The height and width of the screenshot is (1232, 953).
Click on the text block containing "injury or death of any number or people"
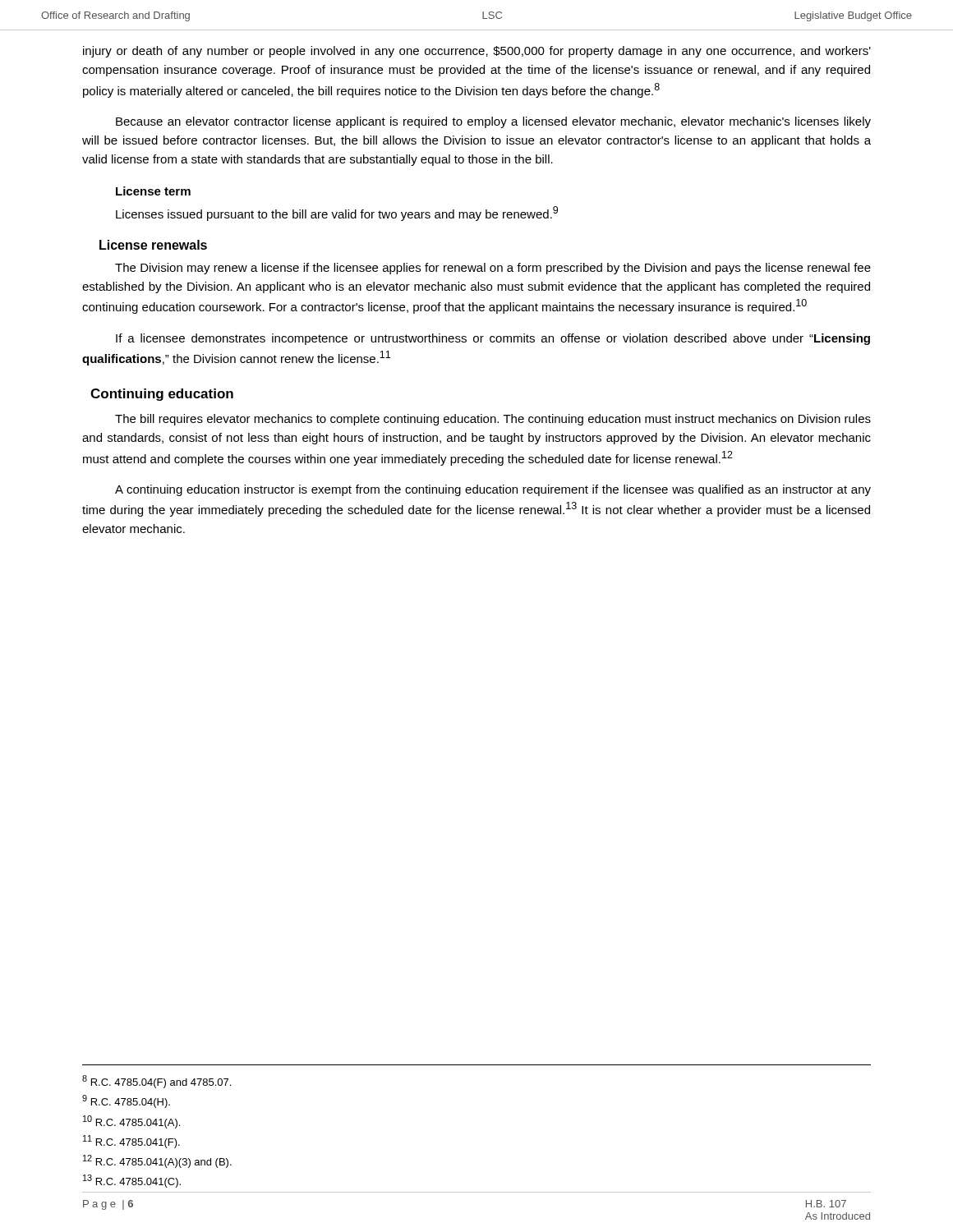pos(476,70)
